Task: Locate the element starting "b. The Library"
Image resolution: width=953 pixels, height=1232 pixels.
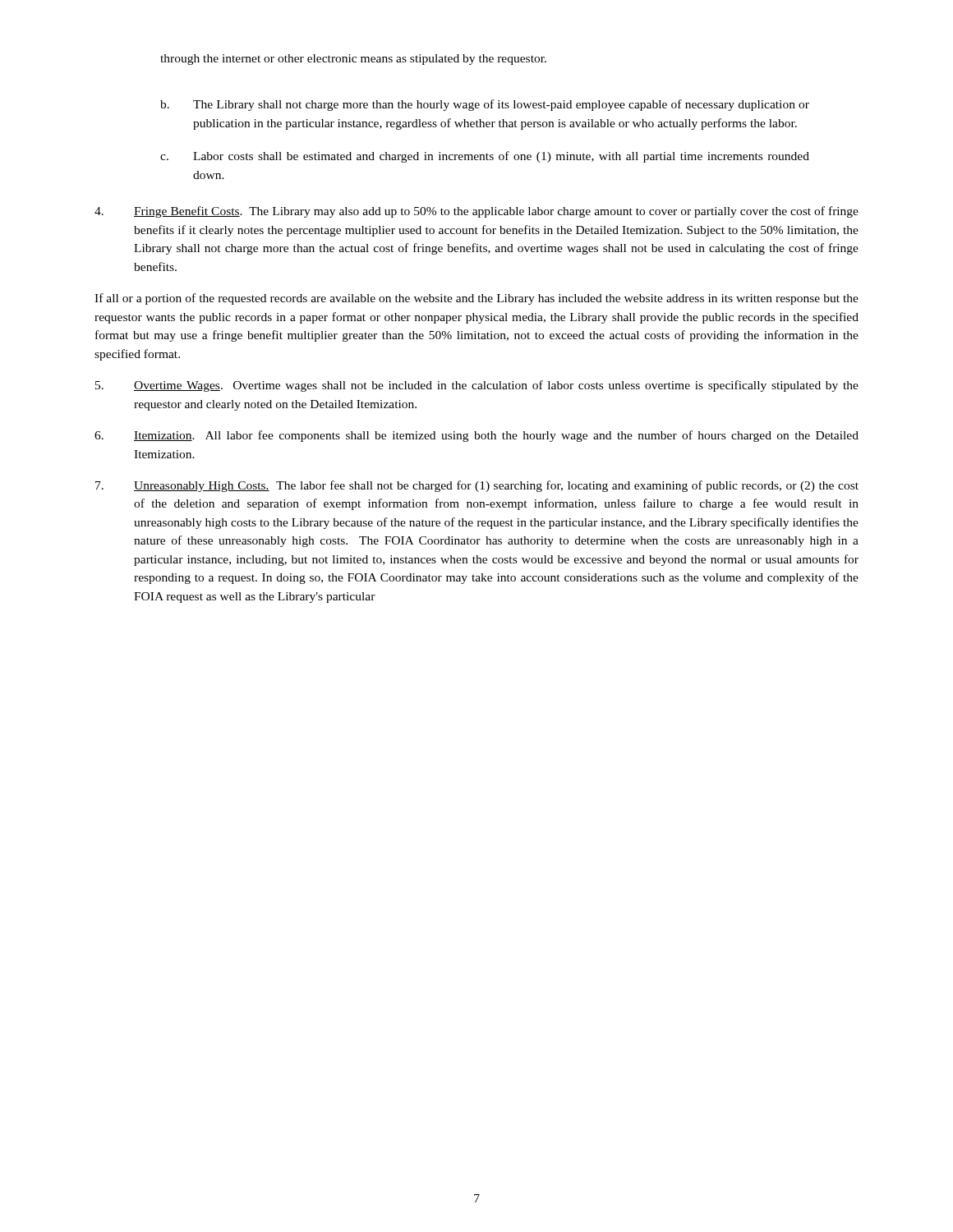Action: pyautogui.click(x=485, y=114)
